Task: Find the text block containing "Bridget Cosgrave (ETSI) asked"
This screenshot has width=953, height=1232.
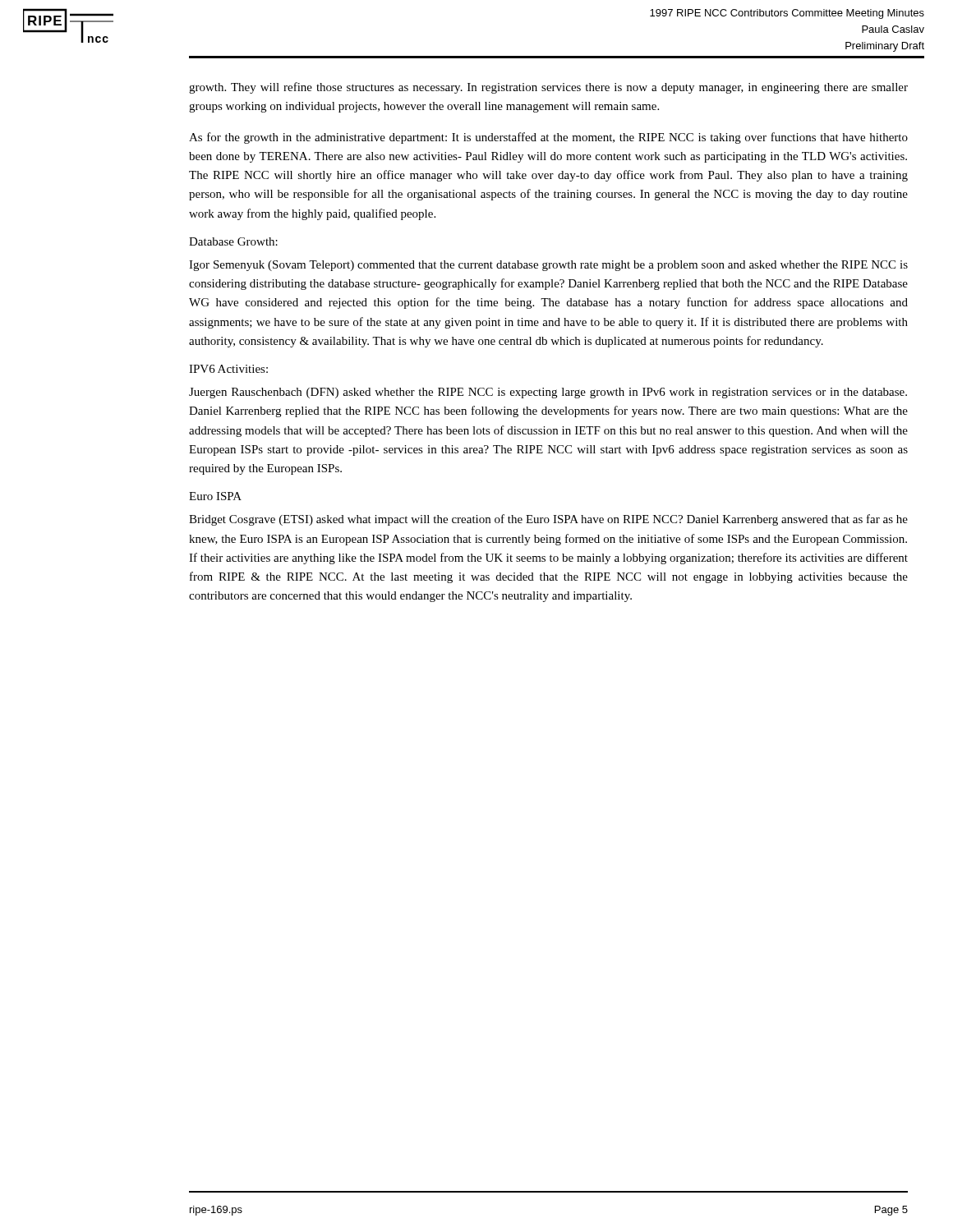Action: pos(548,557)
